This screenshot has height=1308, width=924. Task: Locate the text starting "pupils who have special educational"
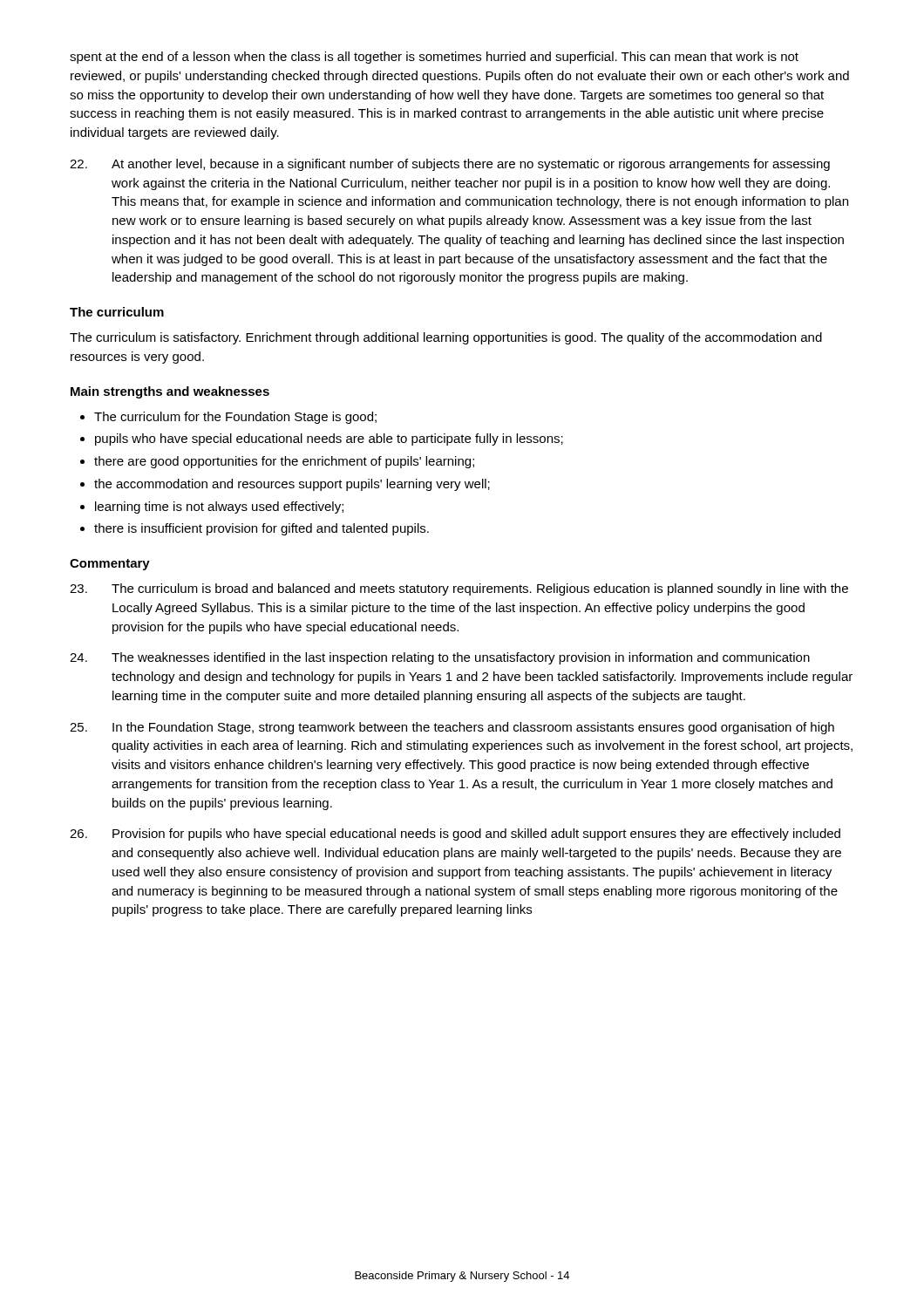coord(329,438)
